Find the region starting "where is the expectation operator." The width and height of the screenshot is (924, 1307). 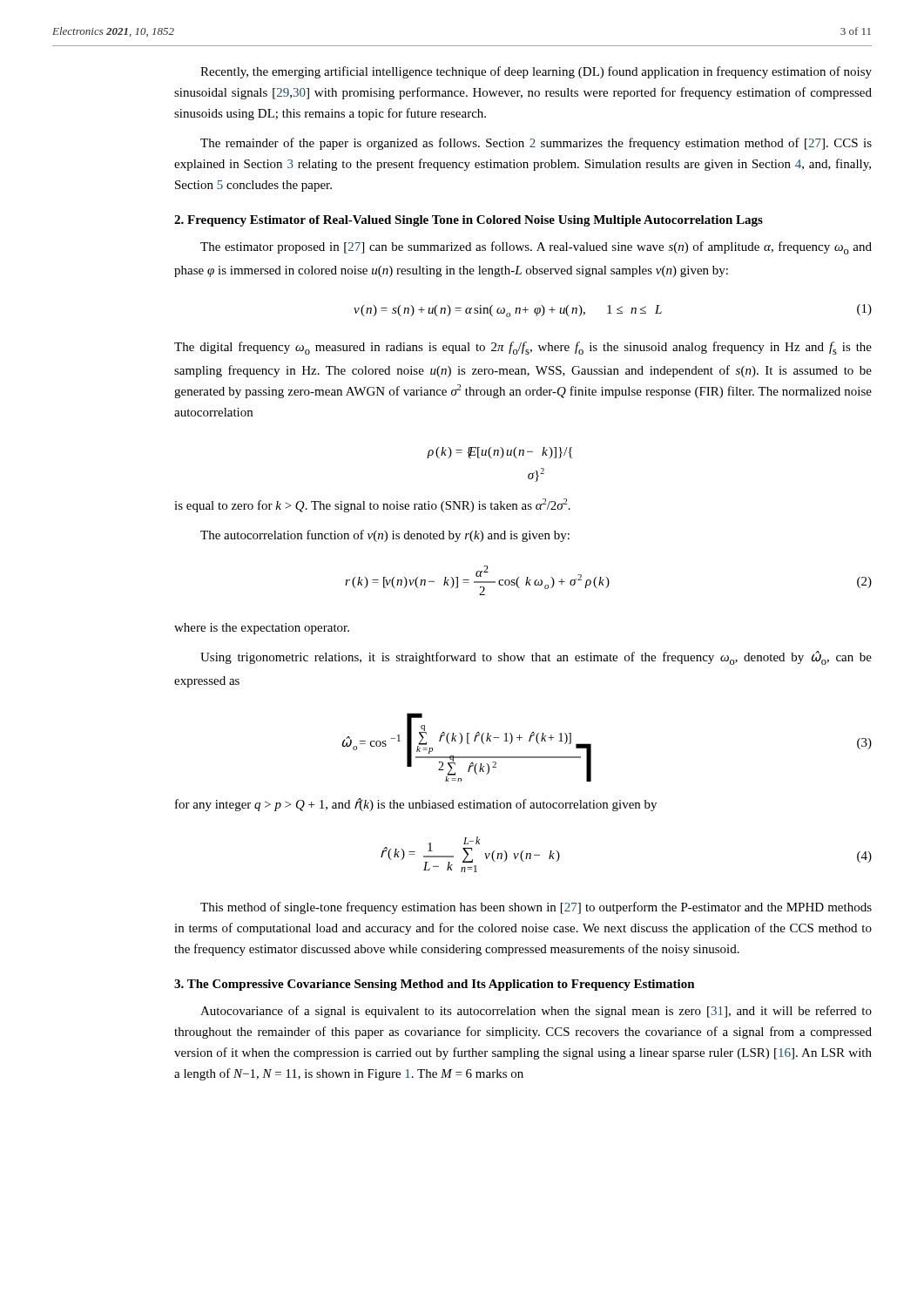(x=523, y=654)
